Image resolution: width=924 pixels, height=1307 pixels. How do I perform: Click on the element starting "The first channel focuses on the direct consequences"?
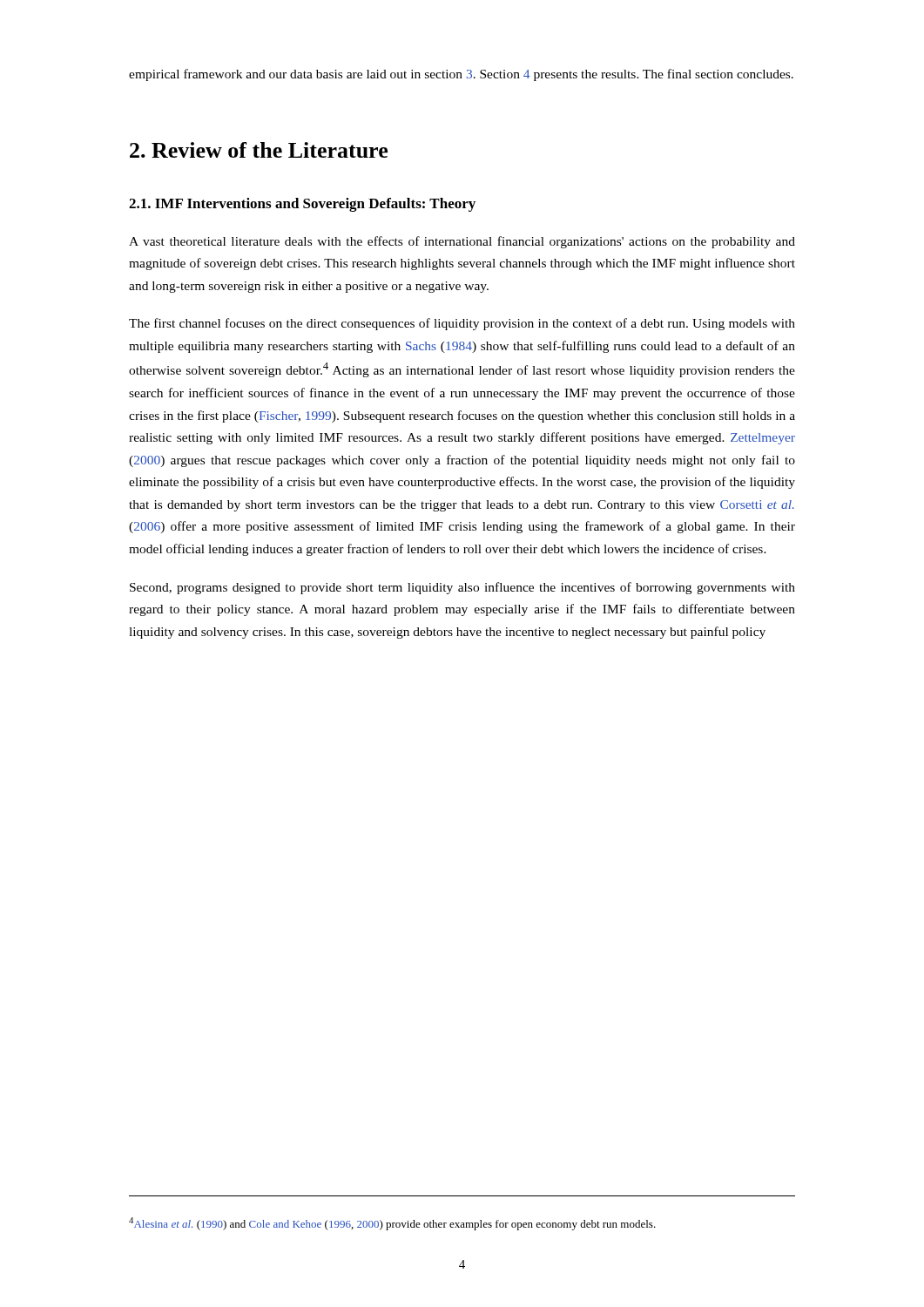462,436
